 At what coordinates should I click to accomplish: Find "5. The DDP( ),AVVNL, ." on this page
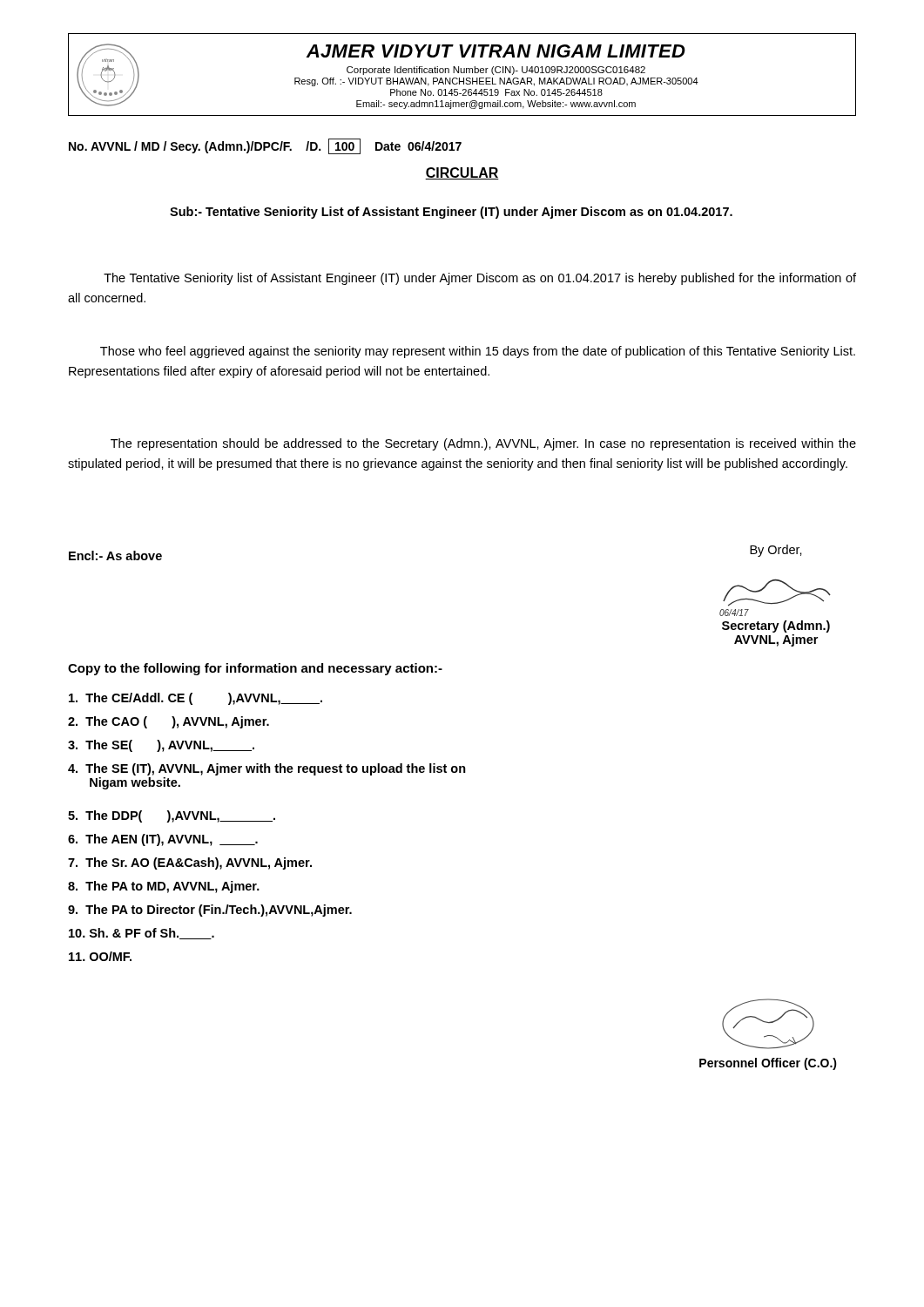click(172, 816)
